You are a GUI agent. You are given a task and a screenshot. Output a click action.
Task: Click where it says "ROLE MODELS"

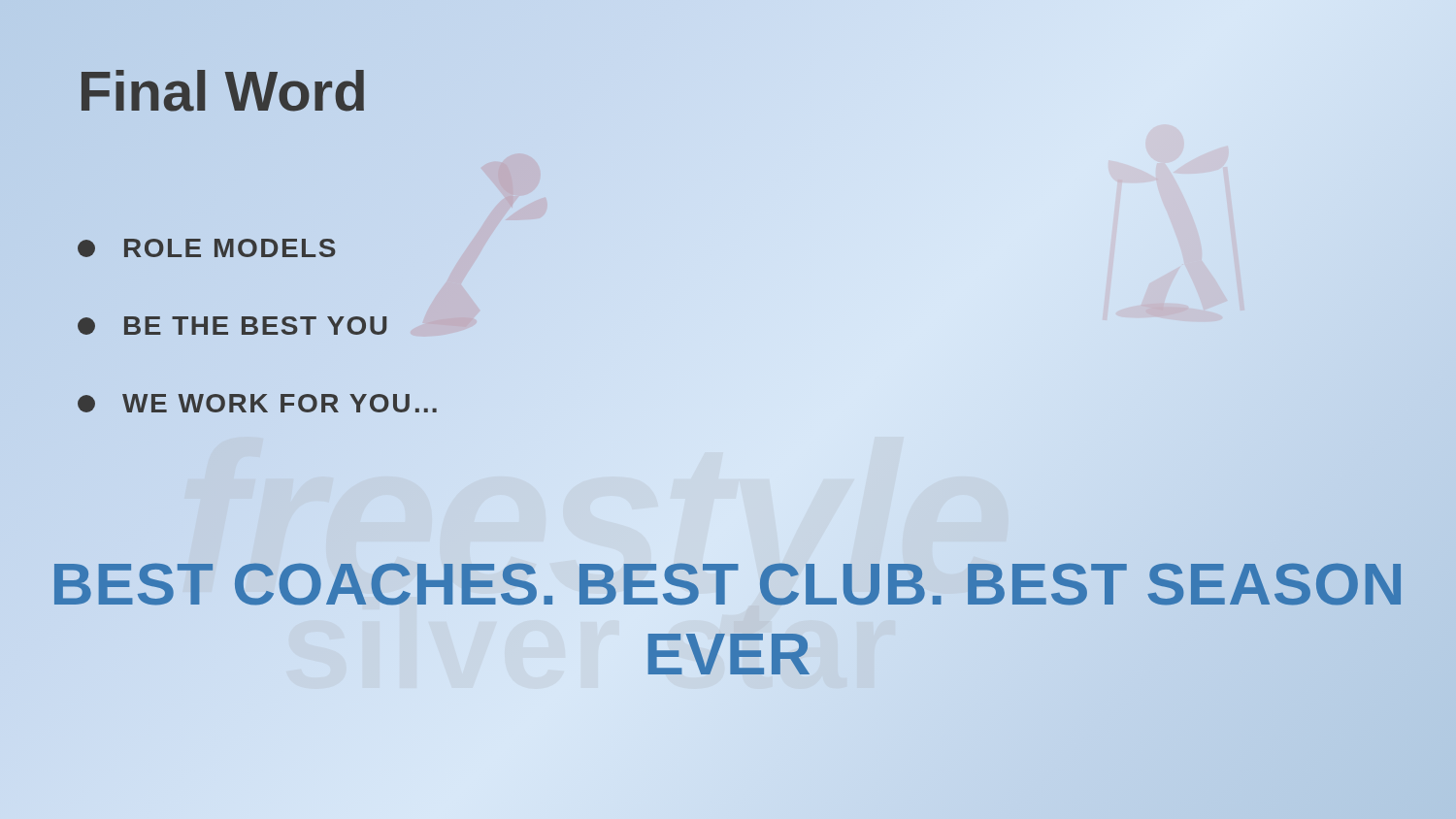click(208, 248)
